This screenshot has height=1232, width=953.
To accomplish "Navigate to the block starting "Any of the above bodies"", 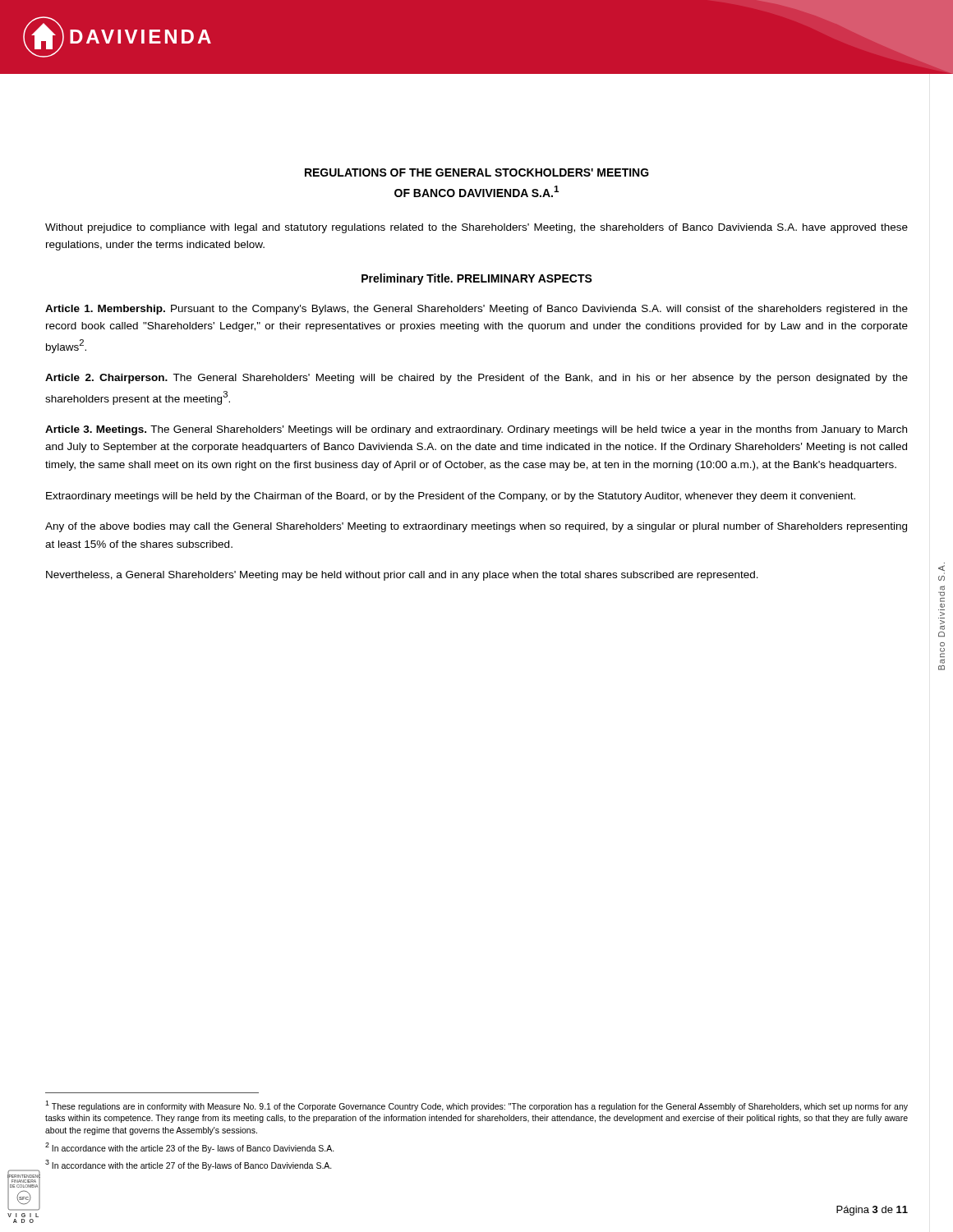I will point(476,535).
